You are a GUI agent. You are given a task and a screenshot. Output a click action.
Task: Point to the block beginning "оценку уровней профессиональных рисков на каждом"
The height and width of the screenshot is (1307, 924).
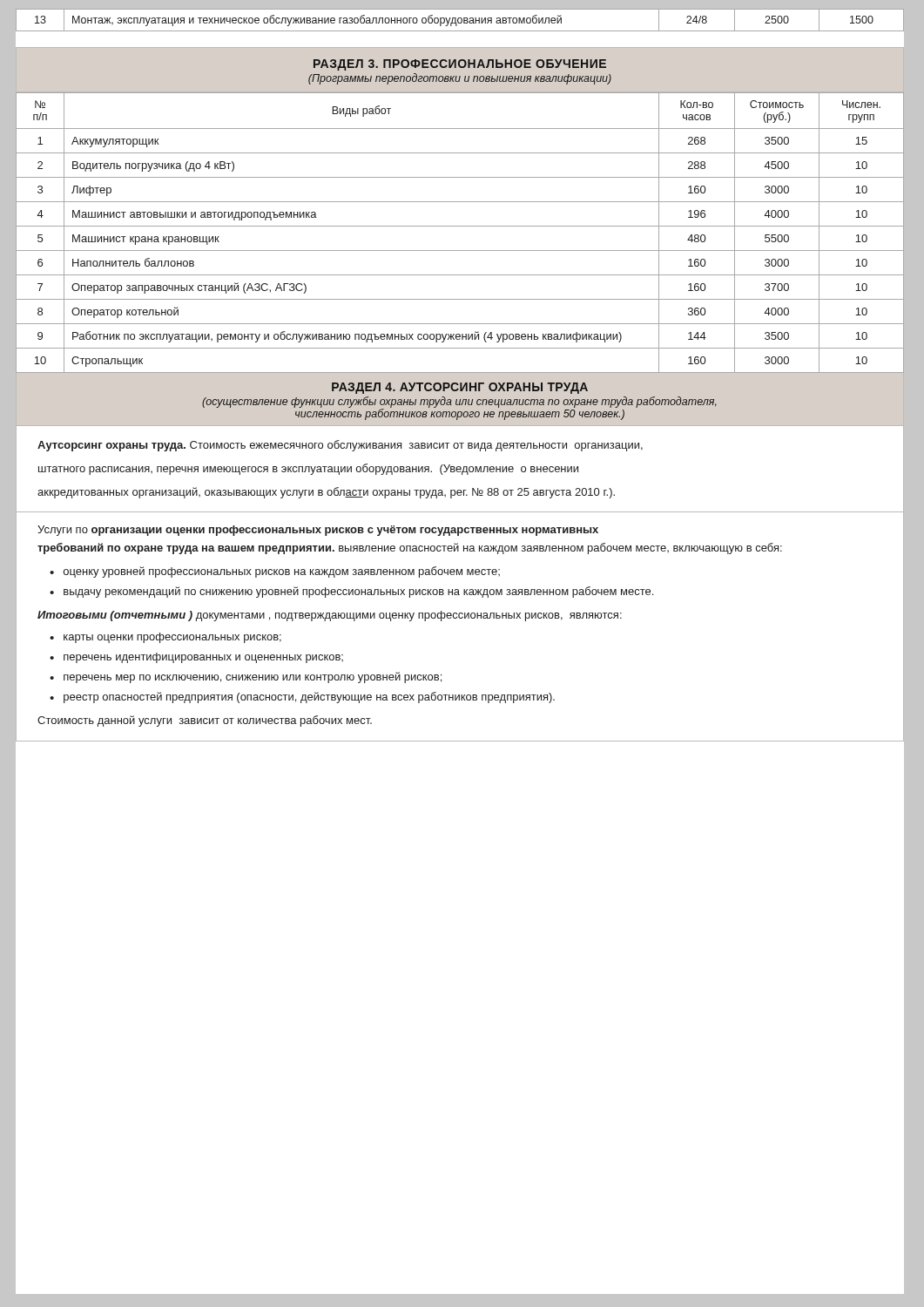(x=460, y=572)
